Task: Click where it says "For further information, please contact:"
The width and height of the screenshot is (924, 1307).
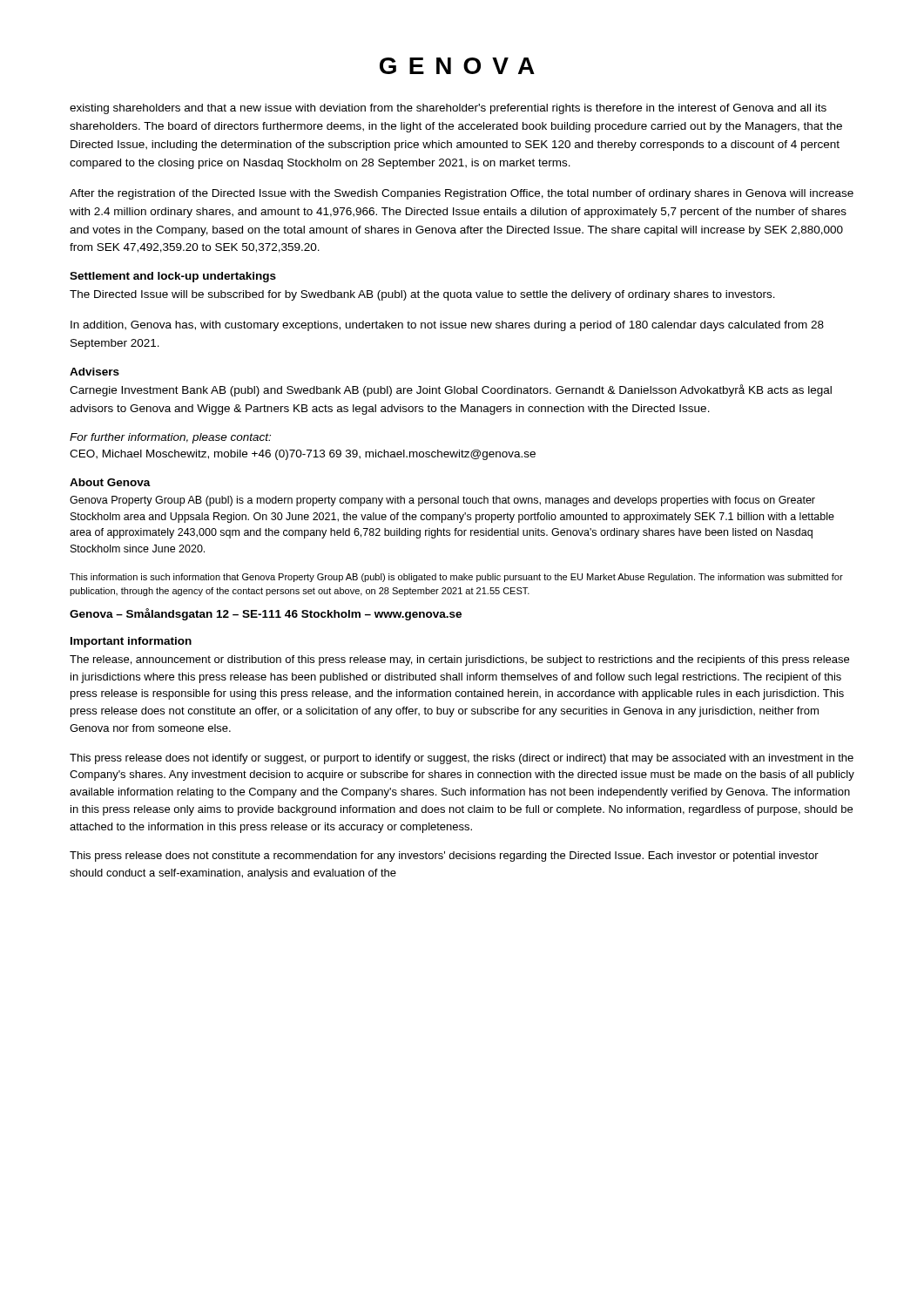Action: click(171, 437)
